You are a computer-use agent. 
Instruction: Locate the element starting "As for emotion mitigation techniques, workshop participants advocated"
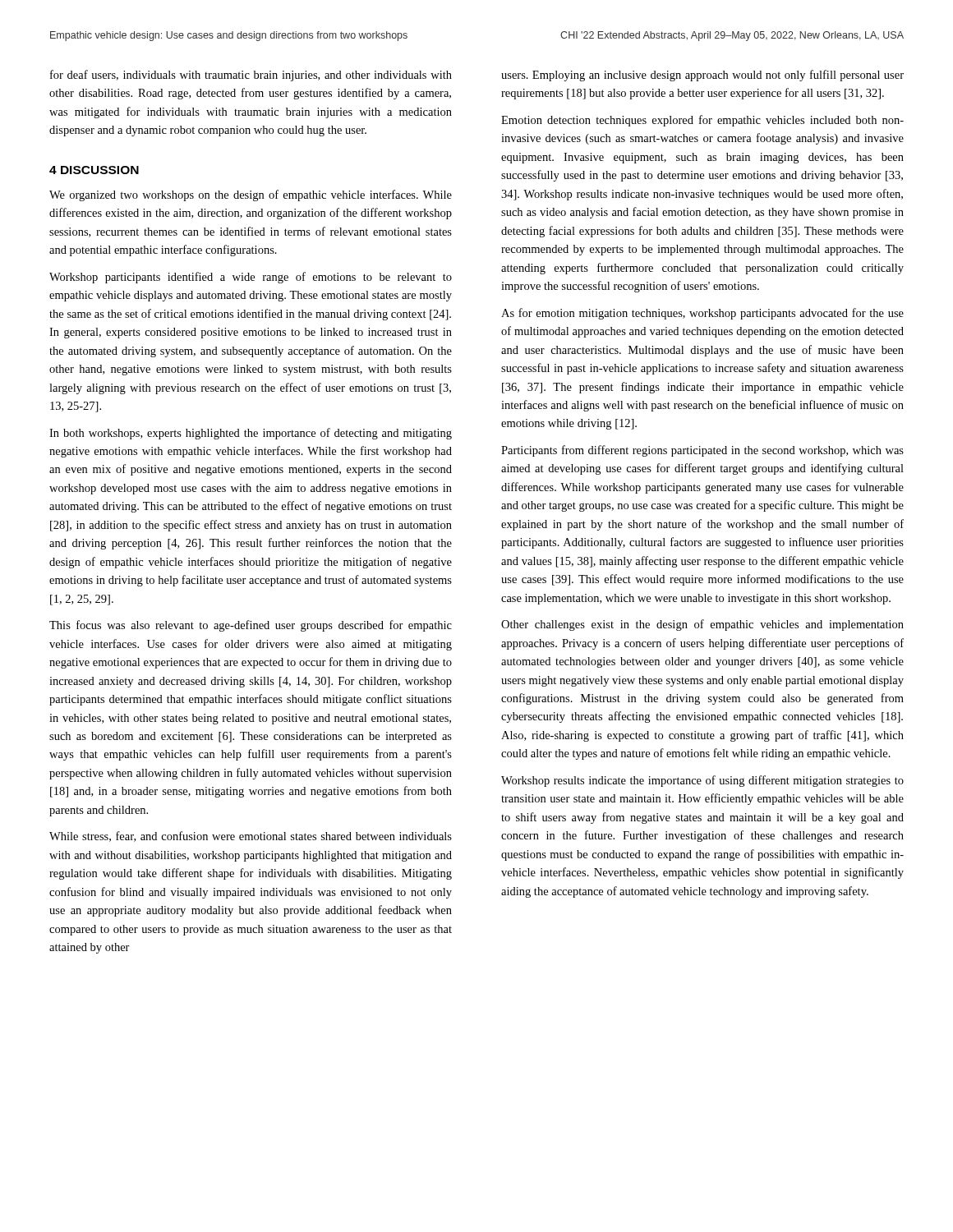point(702,368)
